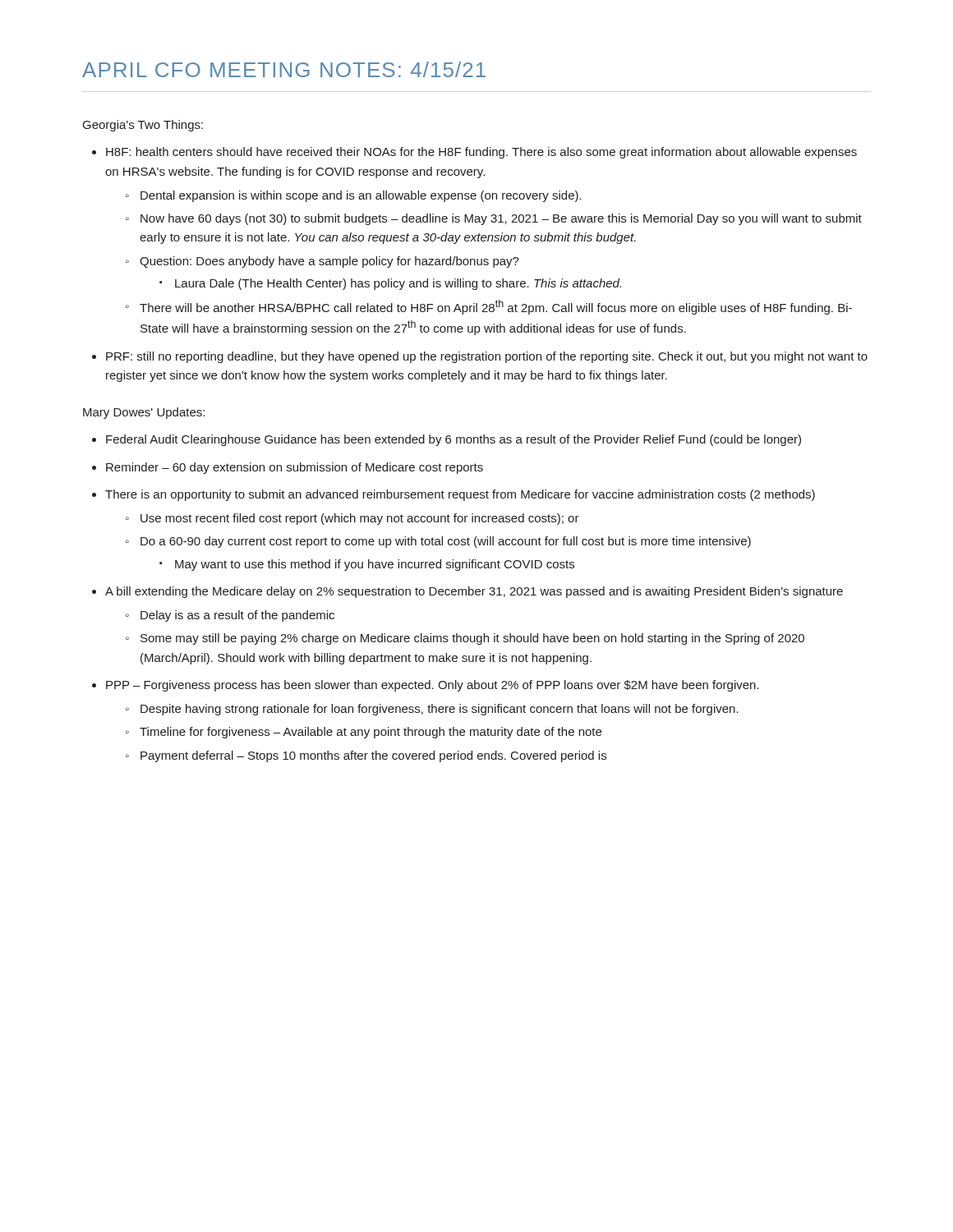This screenshot has width=953, height=1232.
Task: Find the list item containing "Now have 60 days (not 30) to submit"
Action: point(501,228)
